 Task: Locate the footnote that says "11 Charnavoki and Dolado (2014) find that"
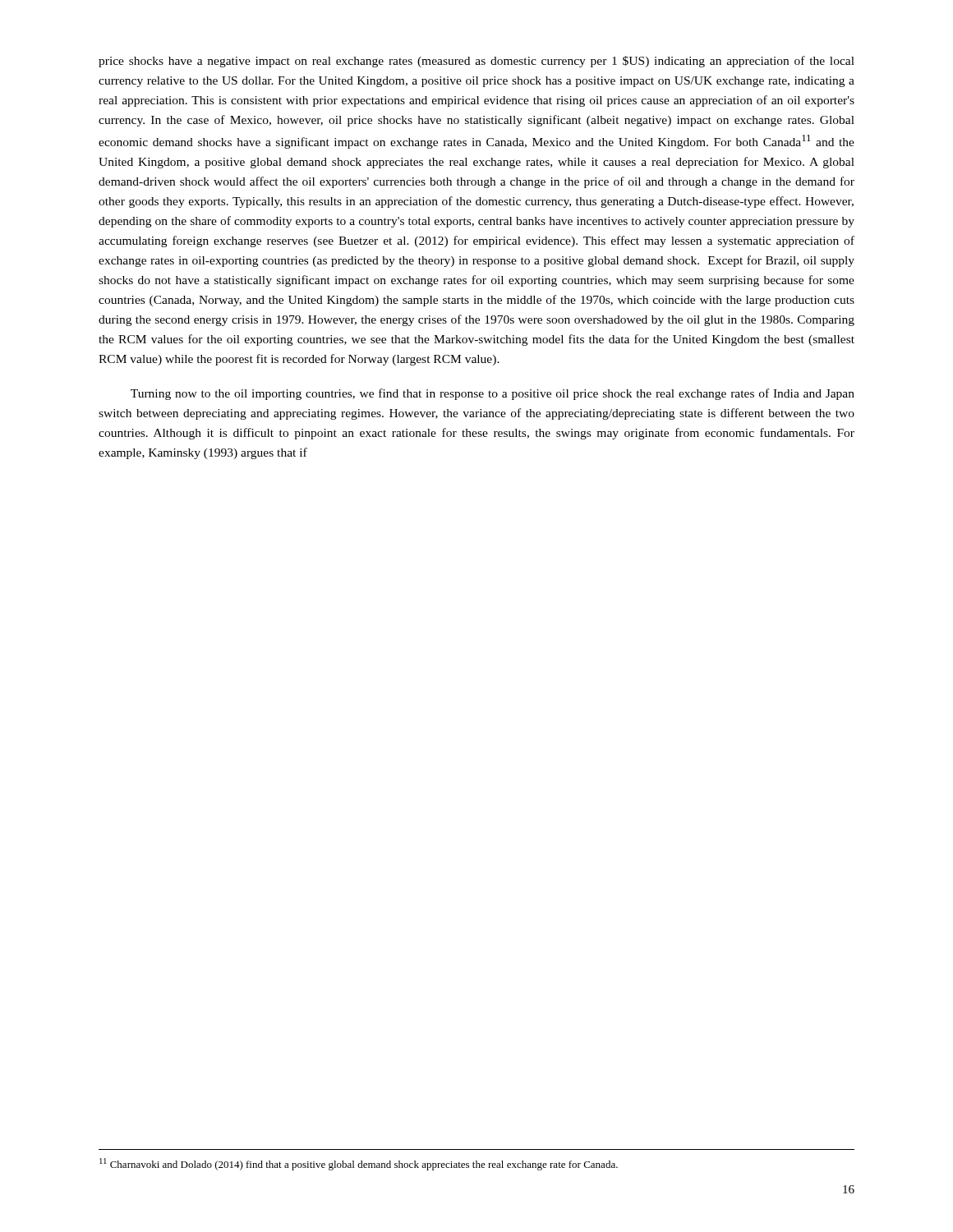point(358,1163)
